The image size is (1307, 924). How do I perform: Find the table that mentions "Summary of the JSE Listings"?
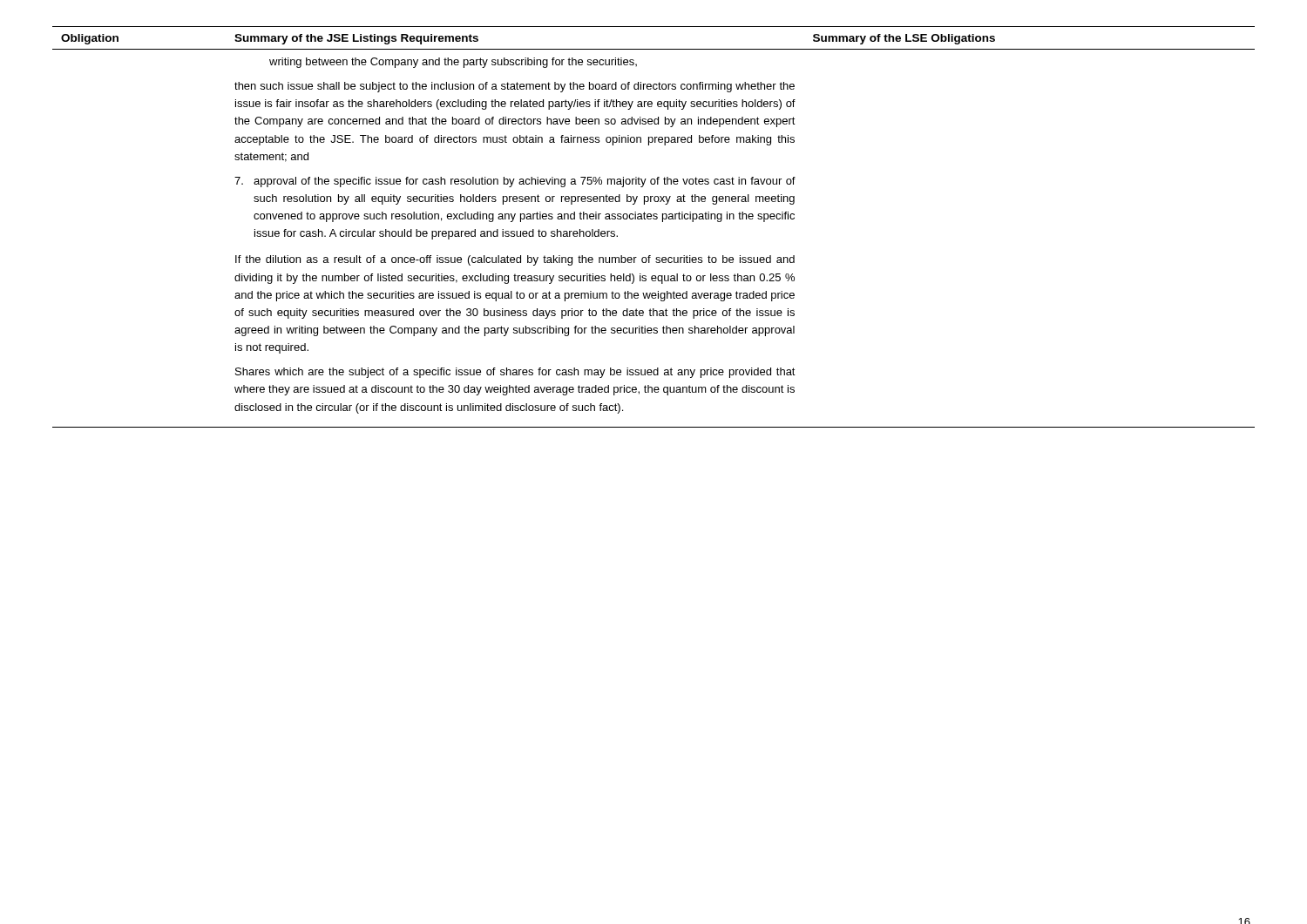pyautogui.click(x=654, y=227)
